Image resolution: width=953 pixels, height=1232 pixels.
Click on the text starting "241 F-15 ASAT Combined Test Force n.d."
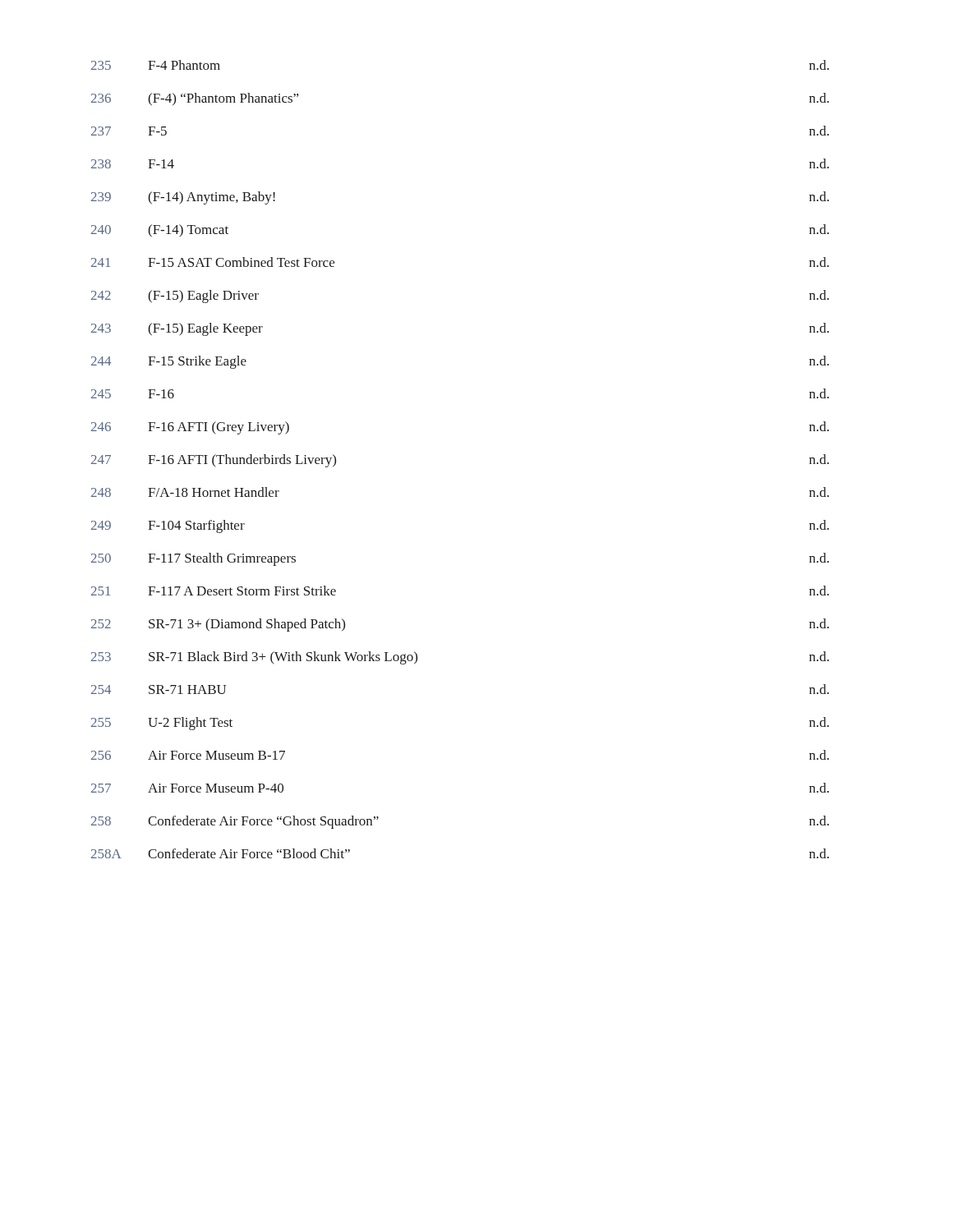240,262
